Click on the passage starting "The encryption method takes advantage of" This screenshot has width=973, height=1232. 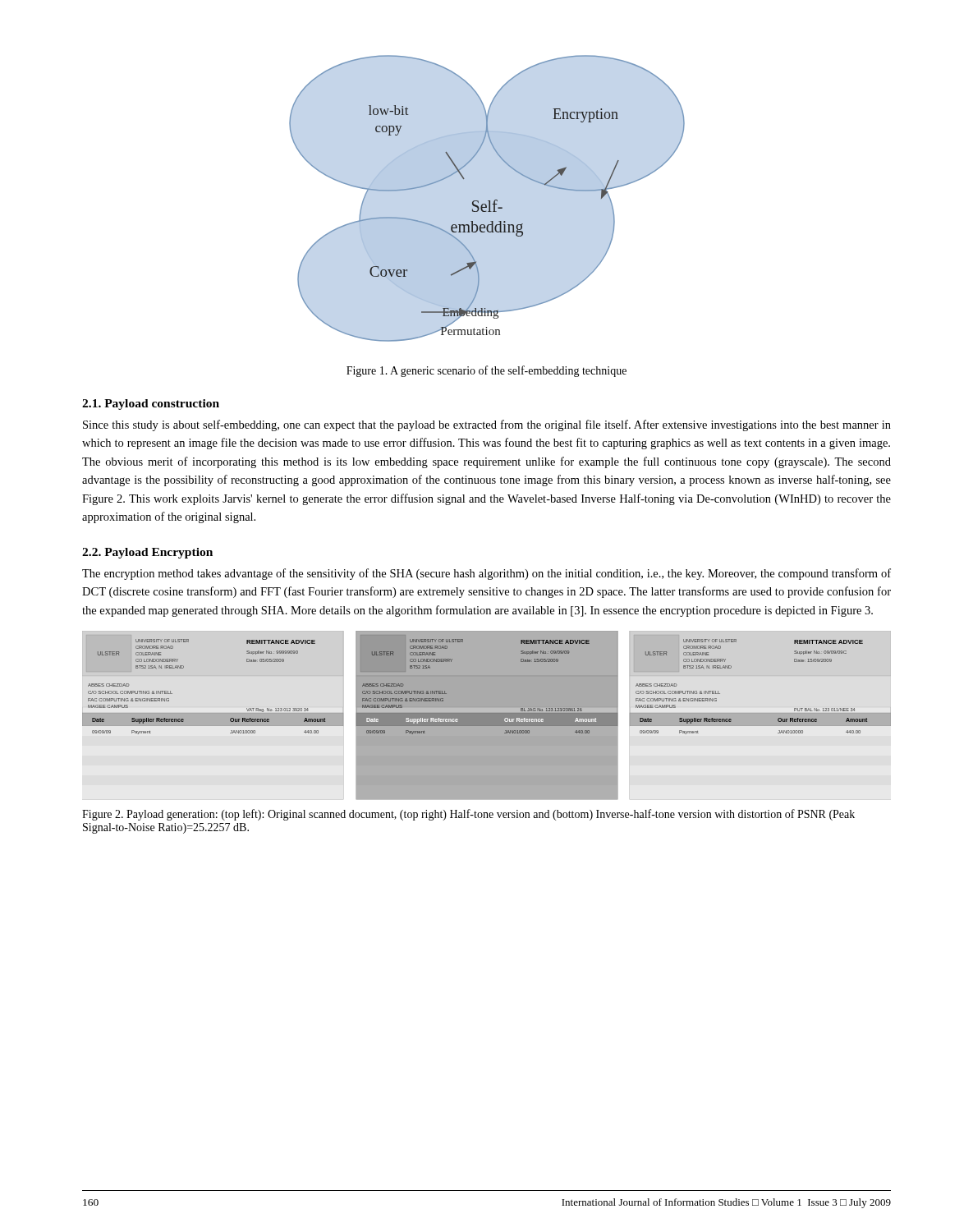tap(486, 592)
